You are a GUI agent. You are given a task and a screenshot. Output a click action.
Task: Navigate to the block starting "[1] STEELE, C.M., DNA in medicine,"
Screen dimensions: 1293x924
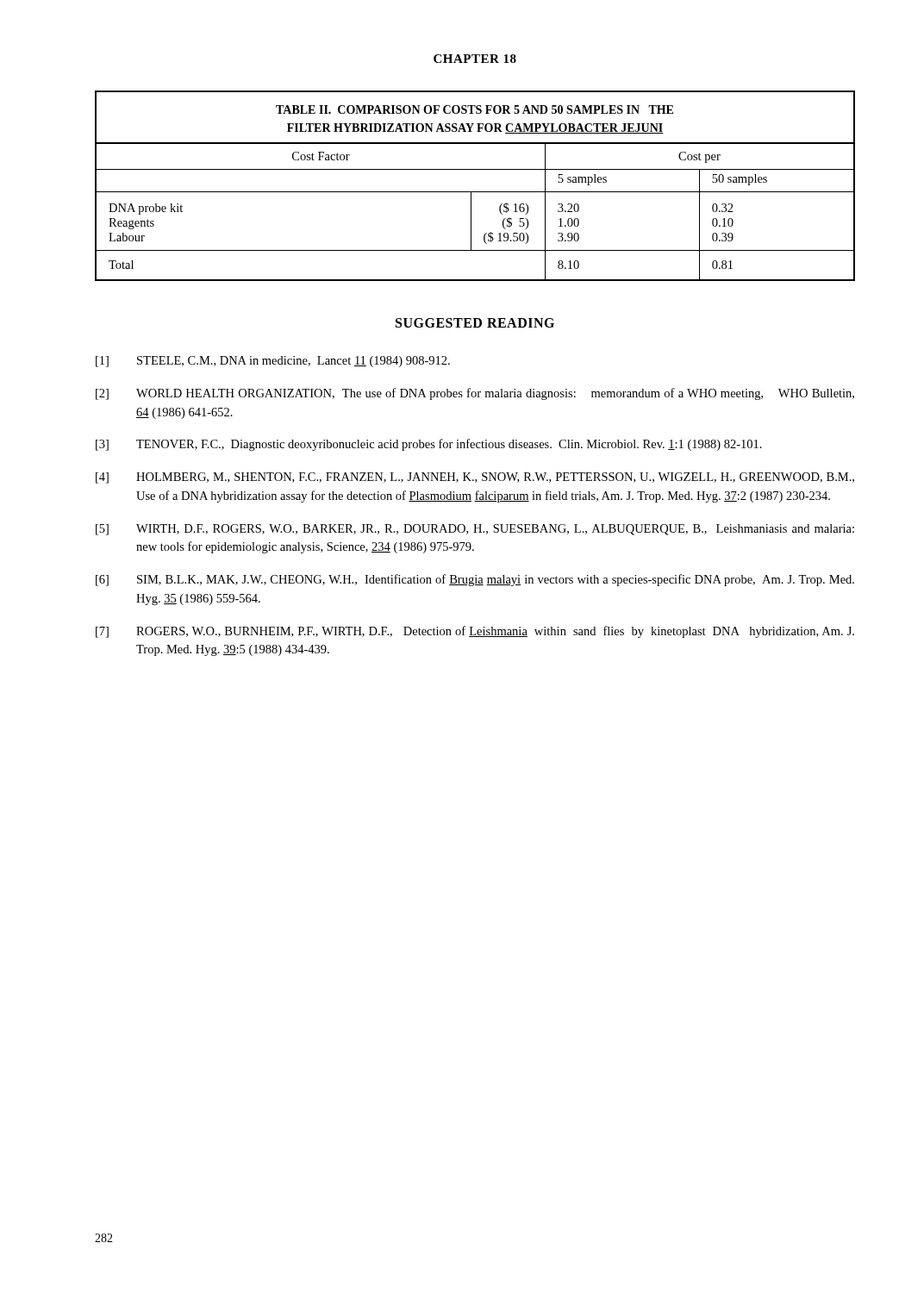[x=273, y=362]
